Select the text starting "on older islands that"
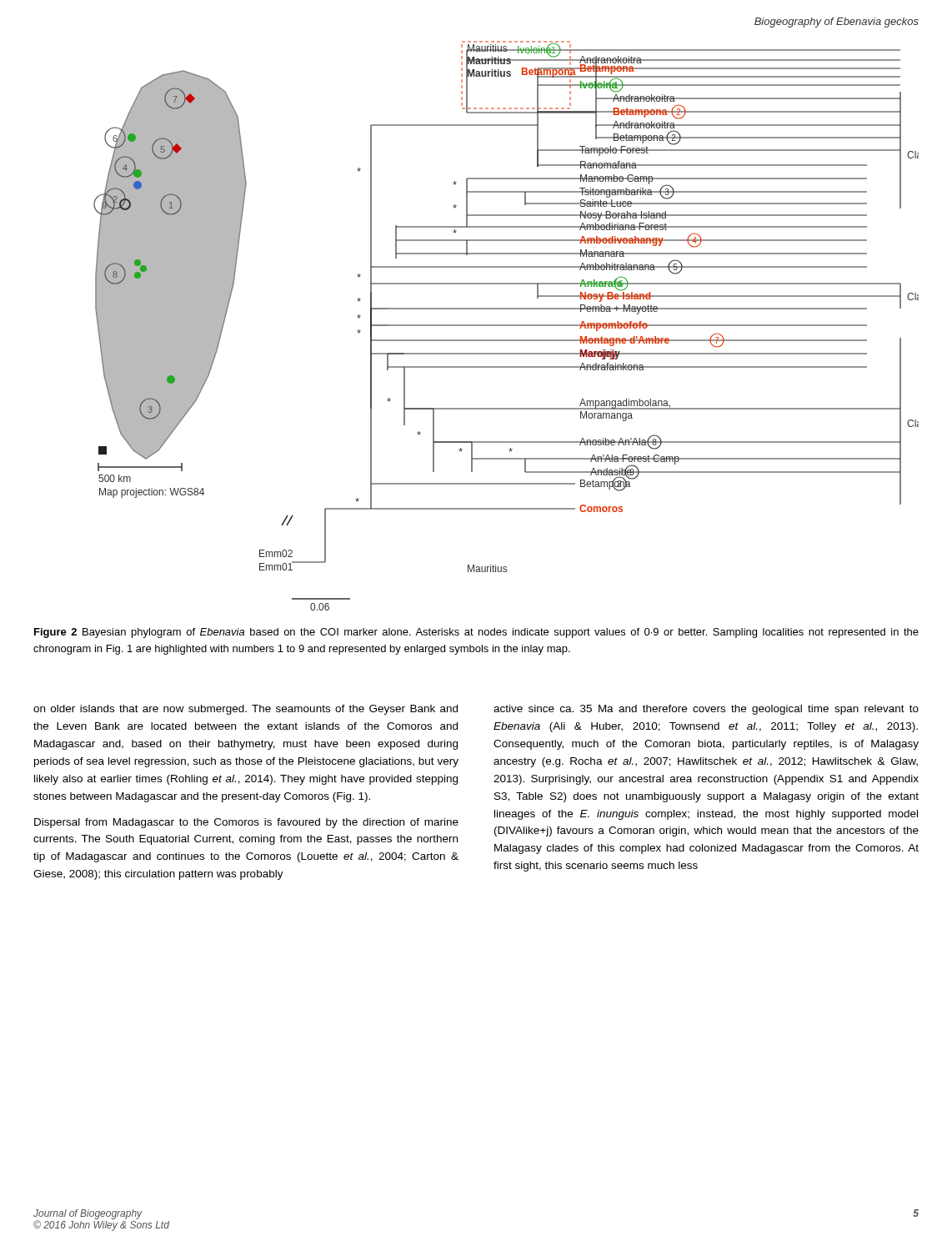 coord(246,792)
